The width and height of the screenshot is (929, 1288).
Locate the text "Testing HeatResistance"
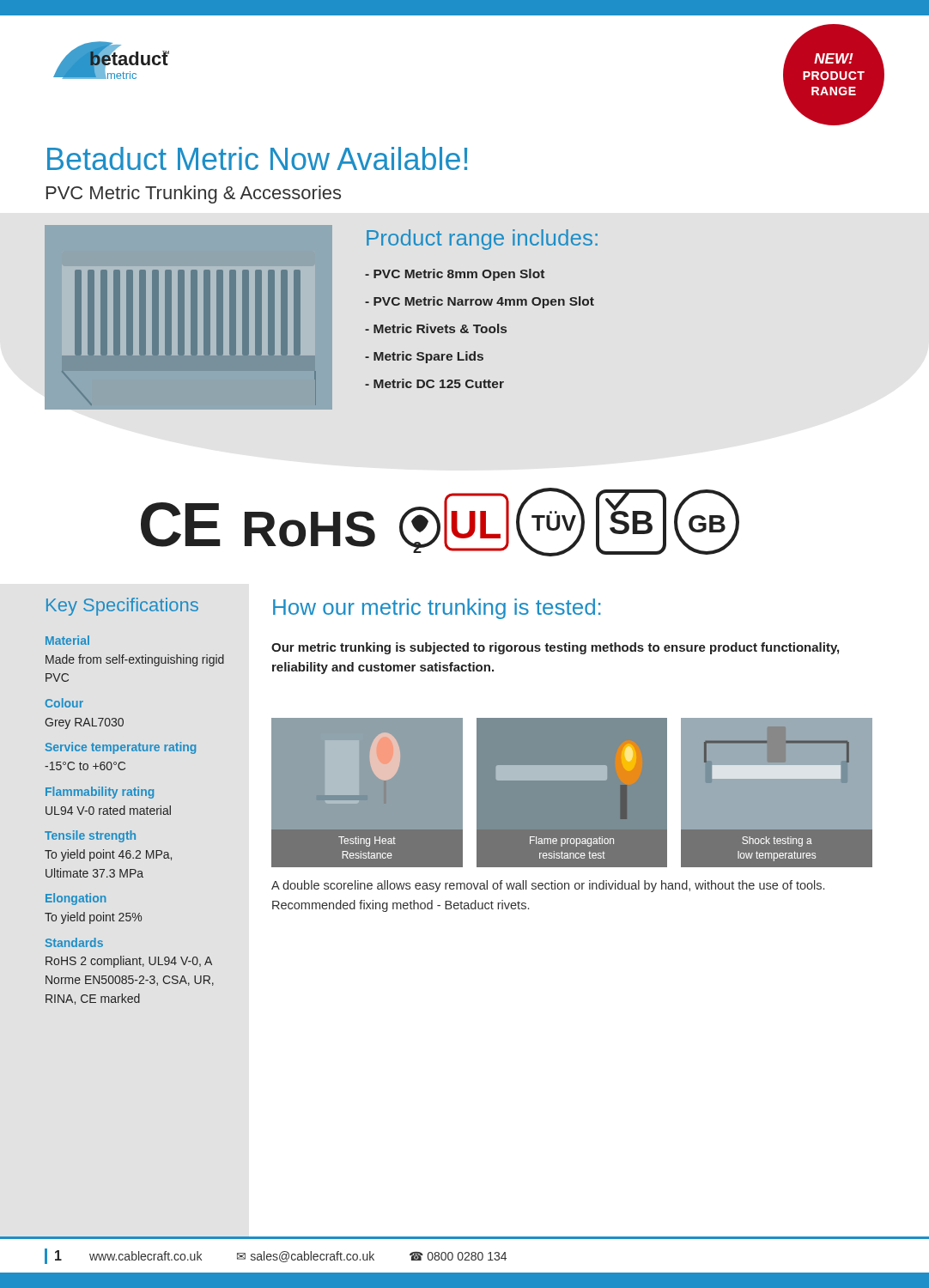367,848
